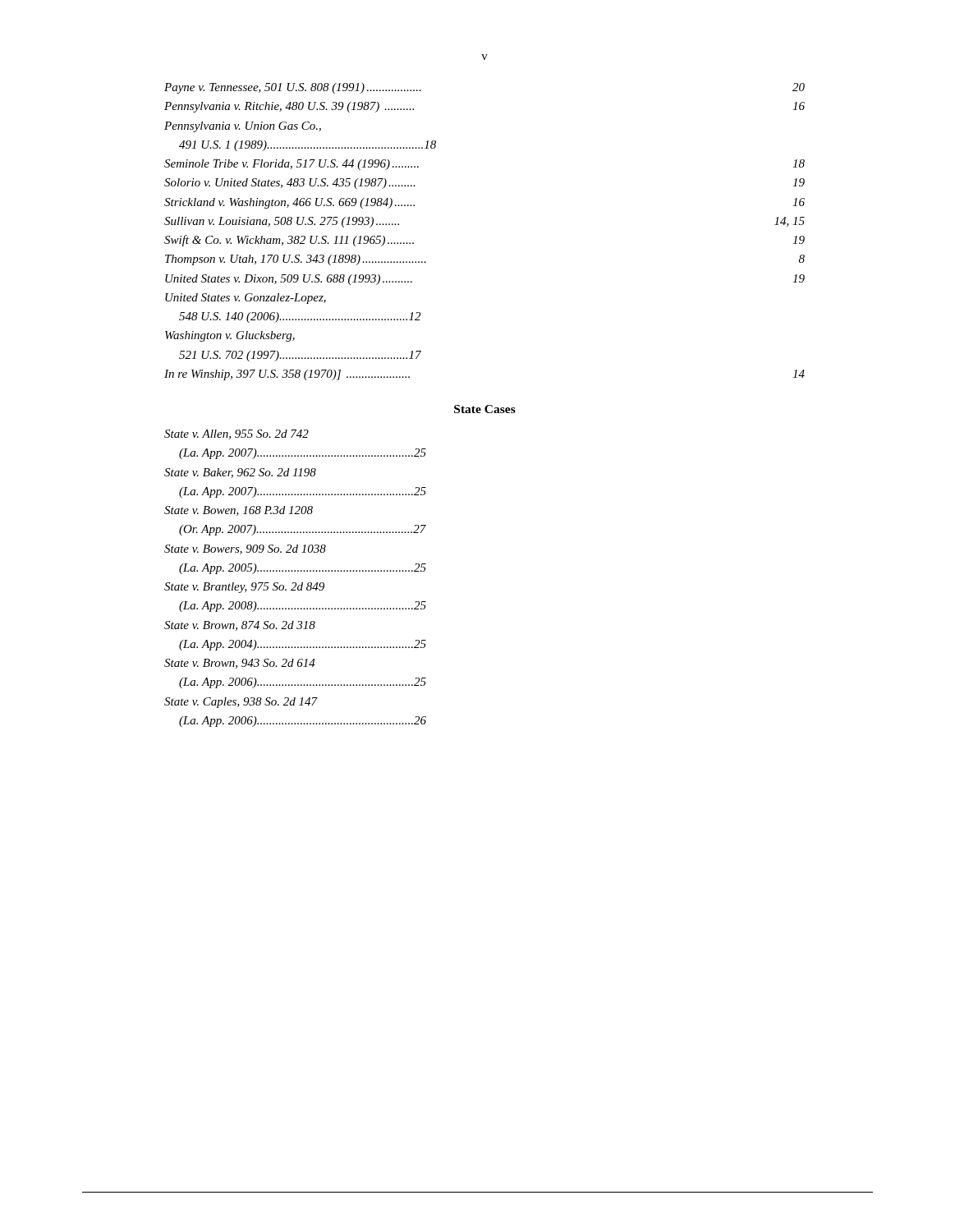Navigate to the region starting "Washington v. Glucksberg, 521"

pos(230,336)
